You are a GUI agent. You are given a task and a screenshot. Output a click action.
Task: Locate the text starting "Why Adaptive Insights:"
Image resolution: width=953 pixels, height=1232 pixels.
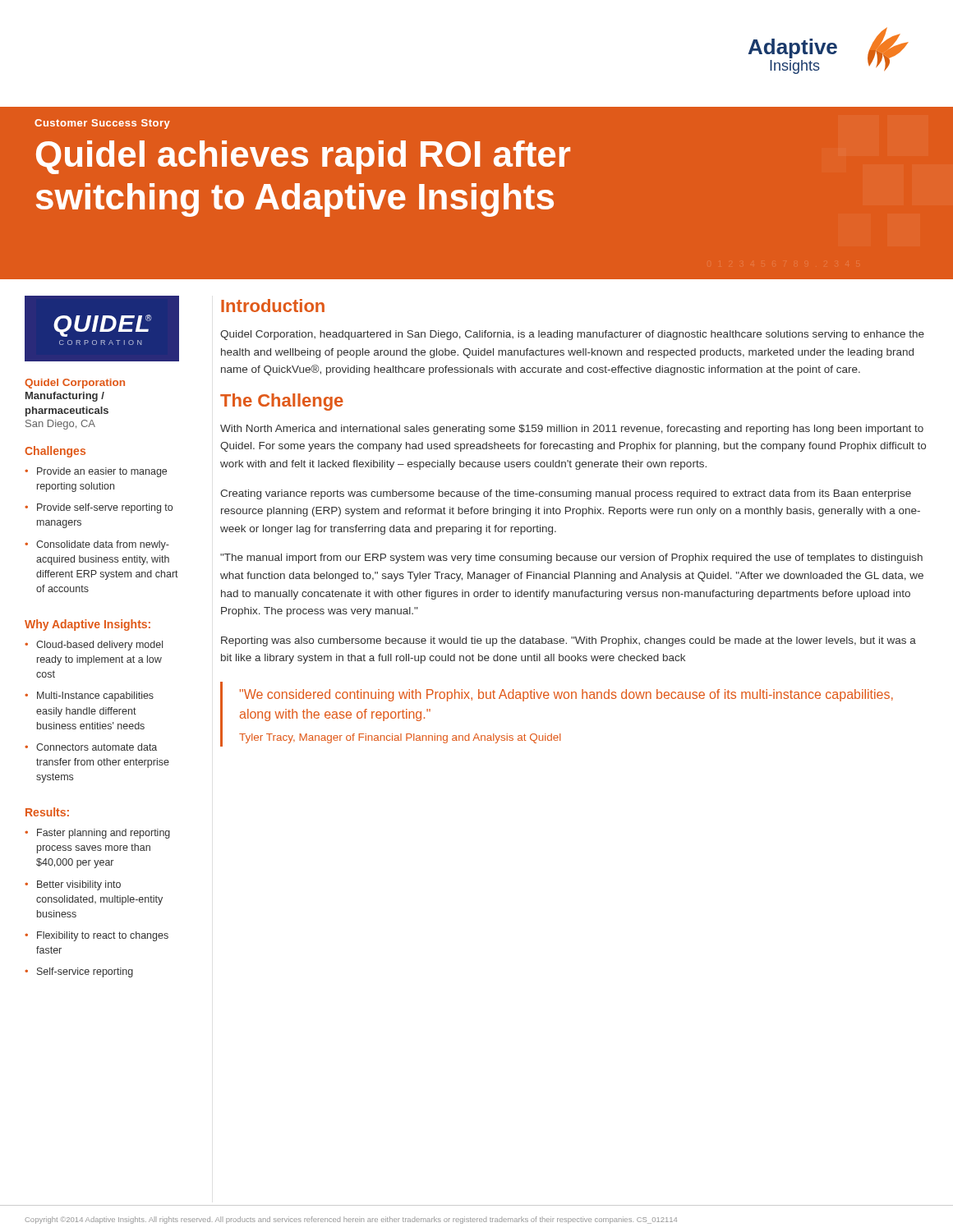pos(88,624)
